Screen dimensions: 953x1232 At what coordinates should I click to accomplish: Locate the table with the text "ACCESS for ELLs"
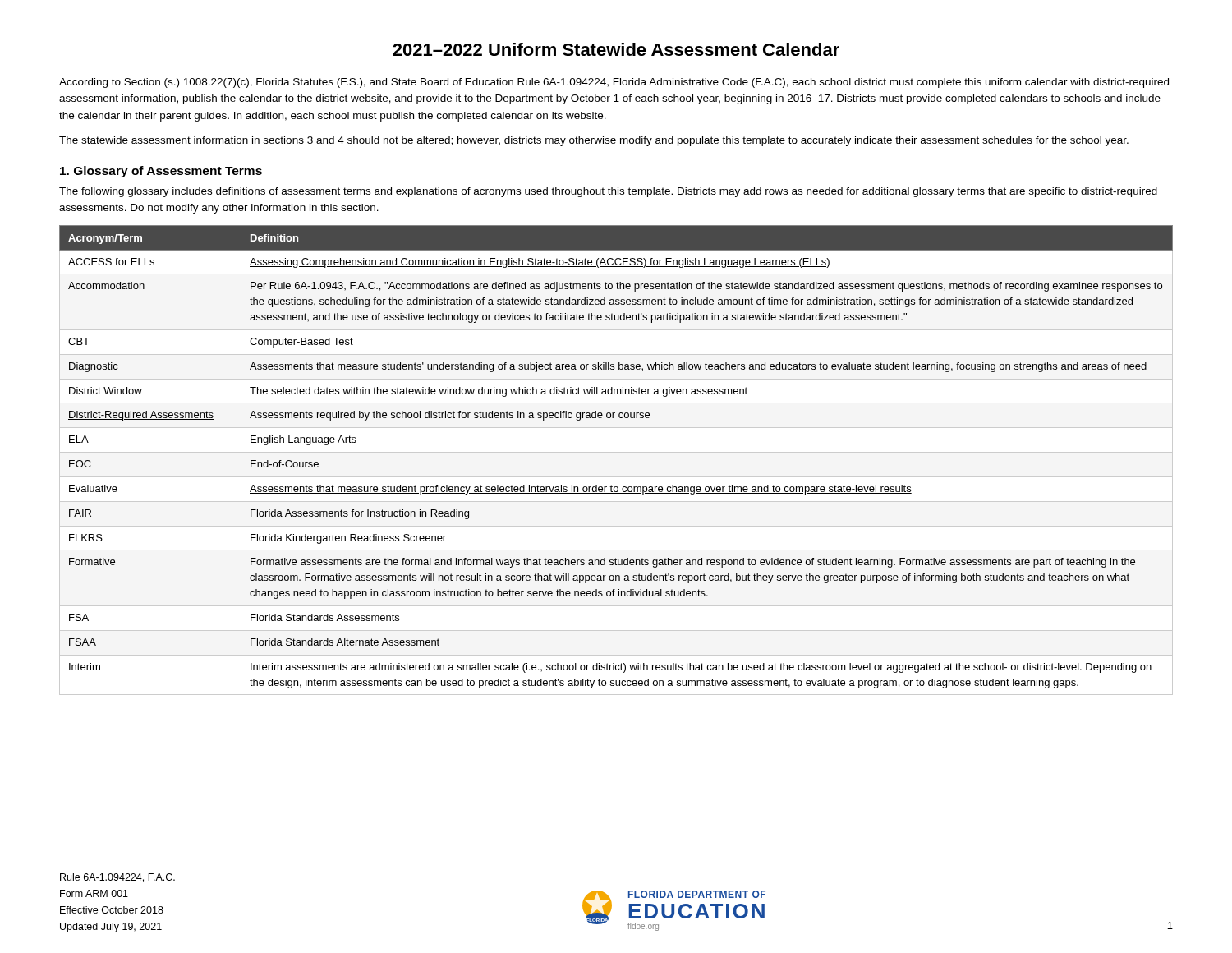click(x=616, y=460)
